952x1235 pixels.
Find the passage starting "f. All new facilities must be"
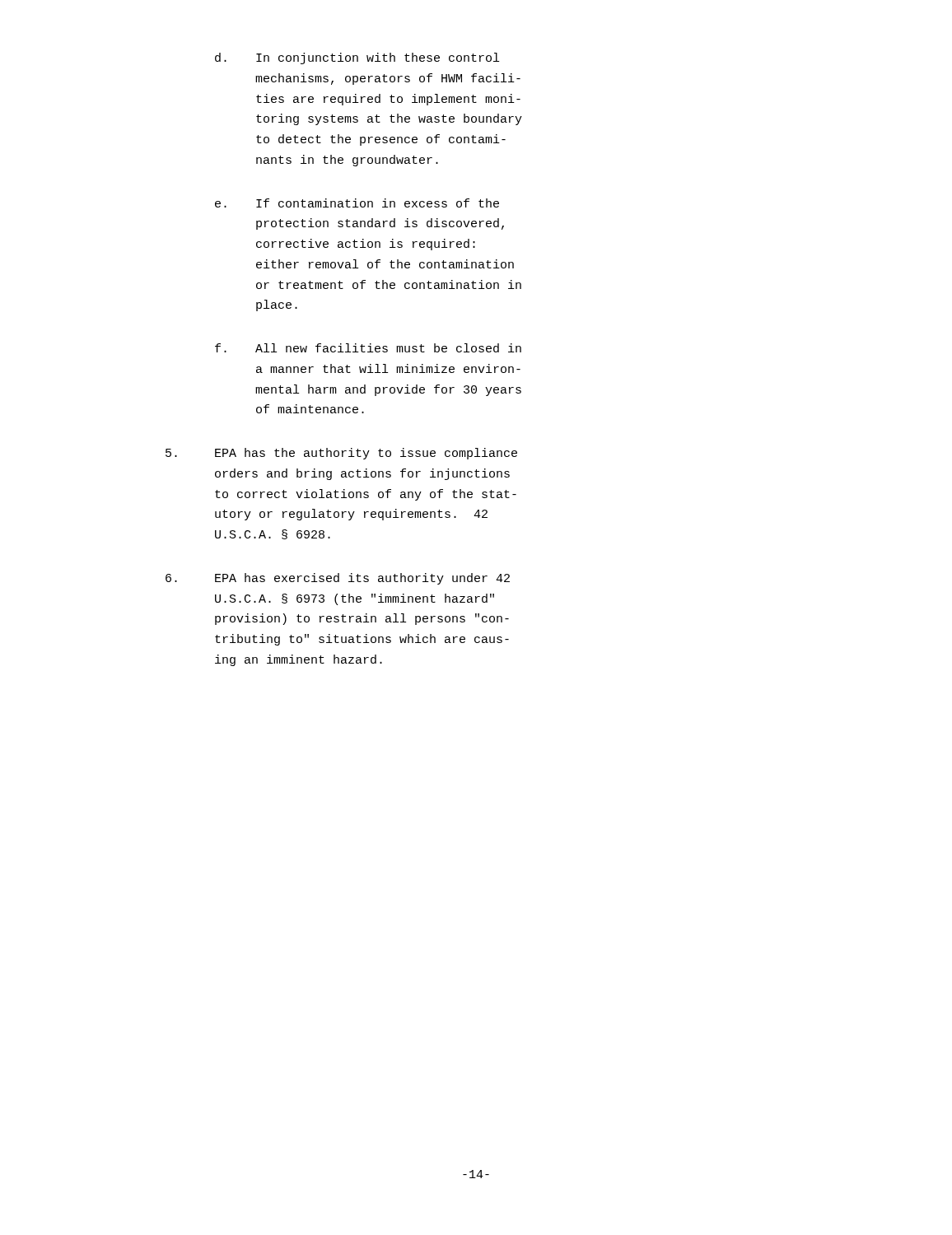pyautogui.click(x=368, y=381)
